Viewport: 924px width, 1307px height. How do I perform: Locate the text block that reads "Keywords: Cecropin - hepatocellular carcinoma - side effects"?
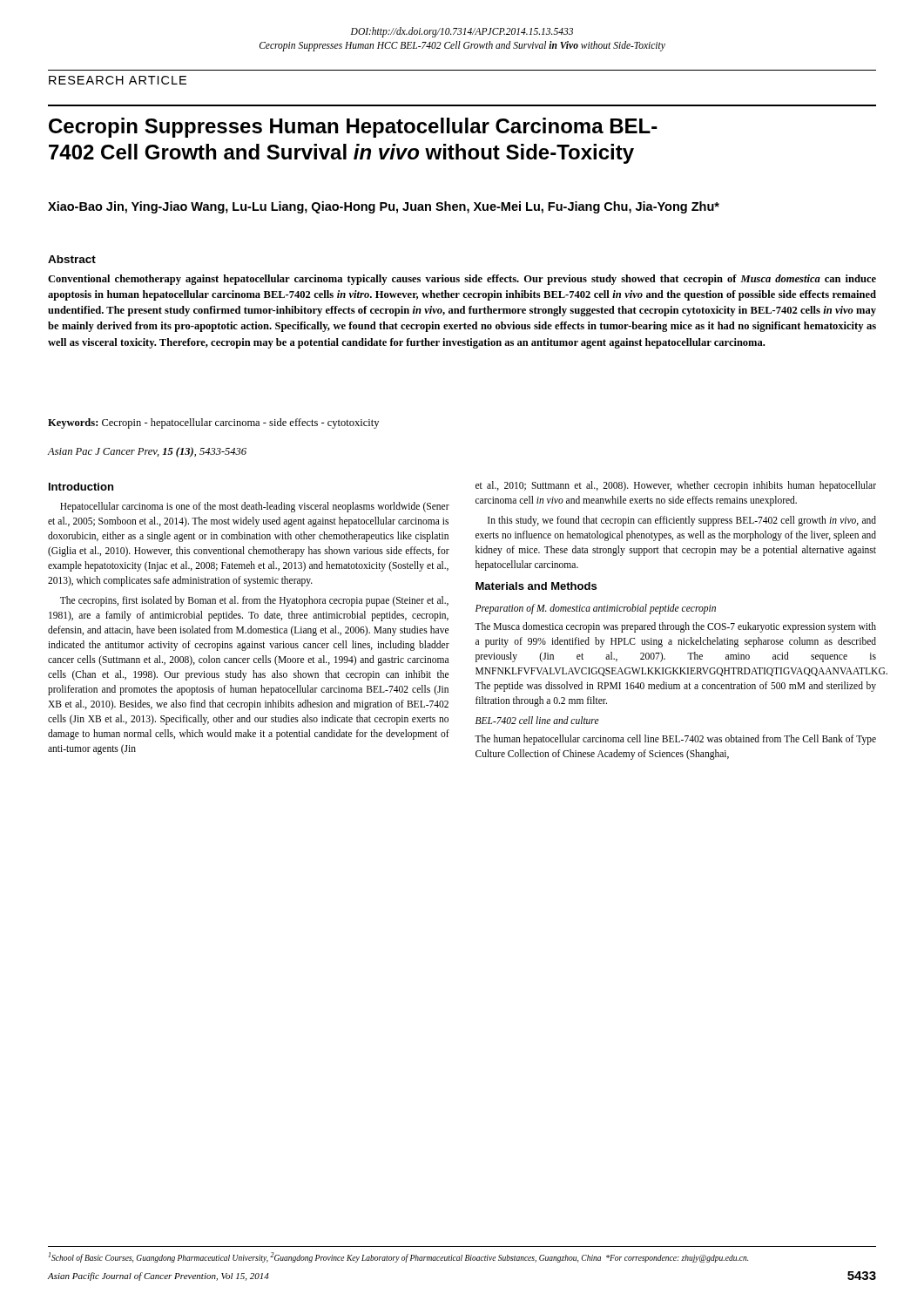click(214, 423)
